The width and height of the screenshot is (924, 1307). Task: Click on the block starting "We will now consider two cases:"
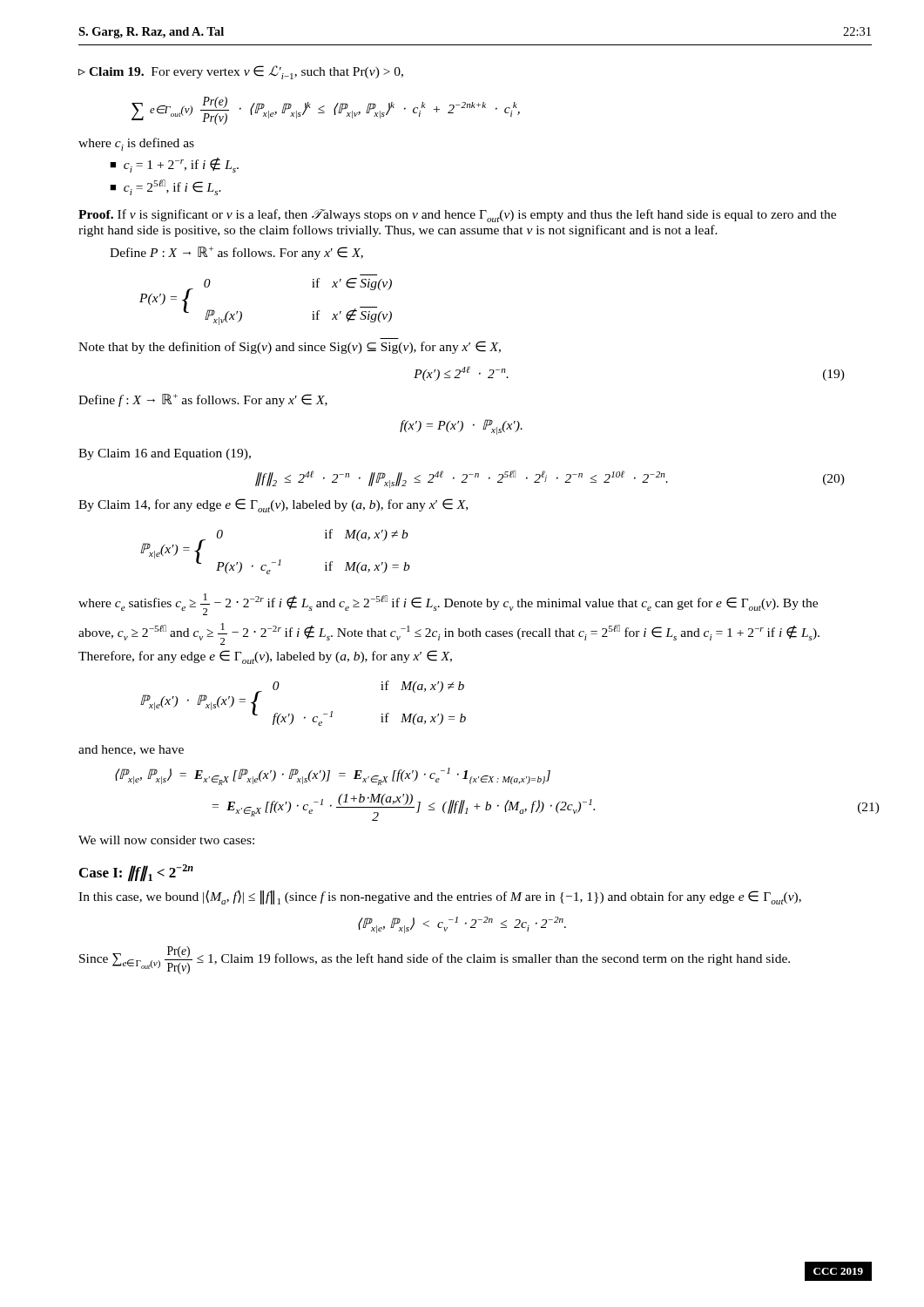click(167, 840)
